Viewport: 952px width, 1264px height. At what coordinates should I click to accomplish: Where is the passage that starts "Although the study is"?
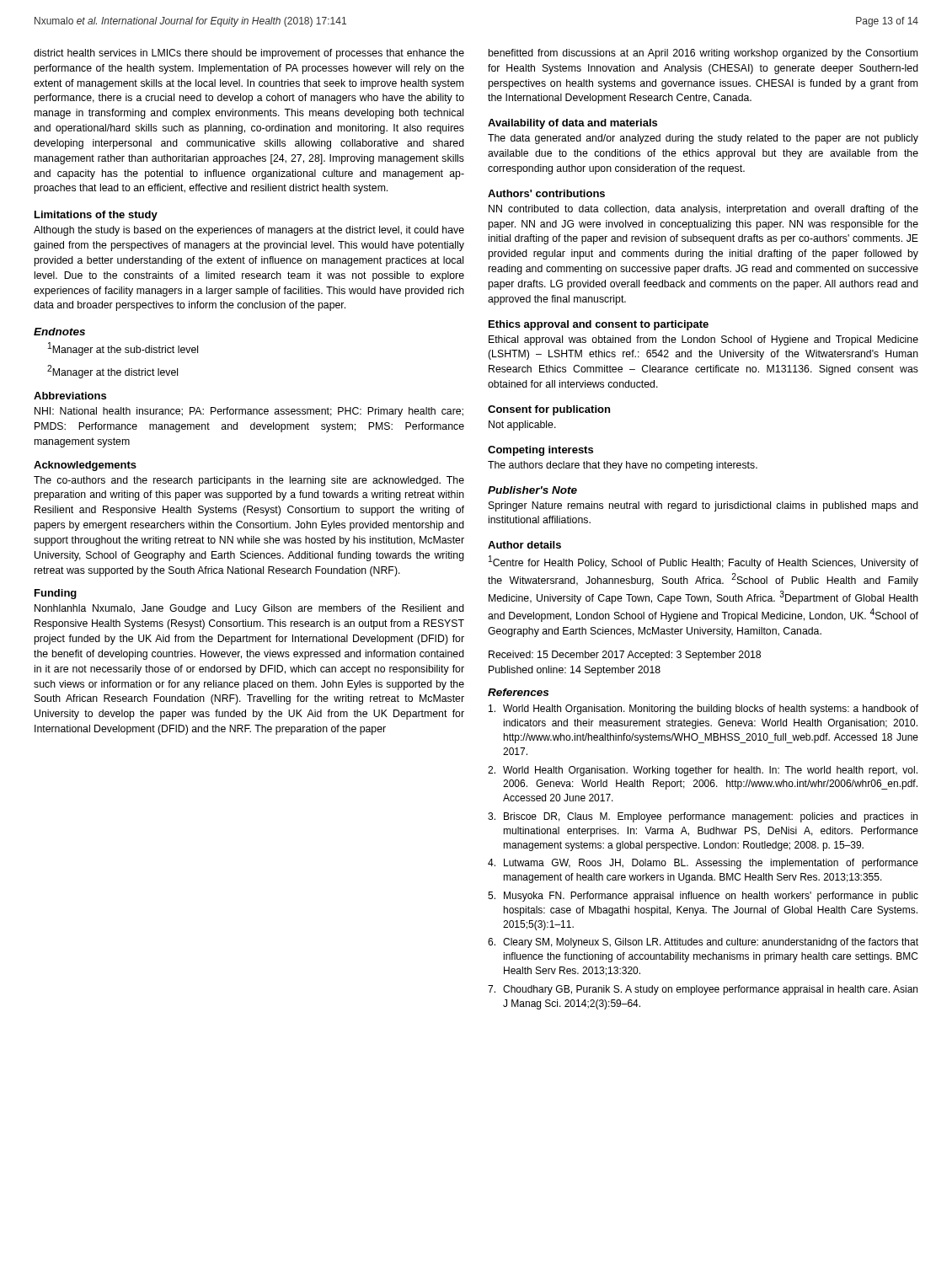249,269
